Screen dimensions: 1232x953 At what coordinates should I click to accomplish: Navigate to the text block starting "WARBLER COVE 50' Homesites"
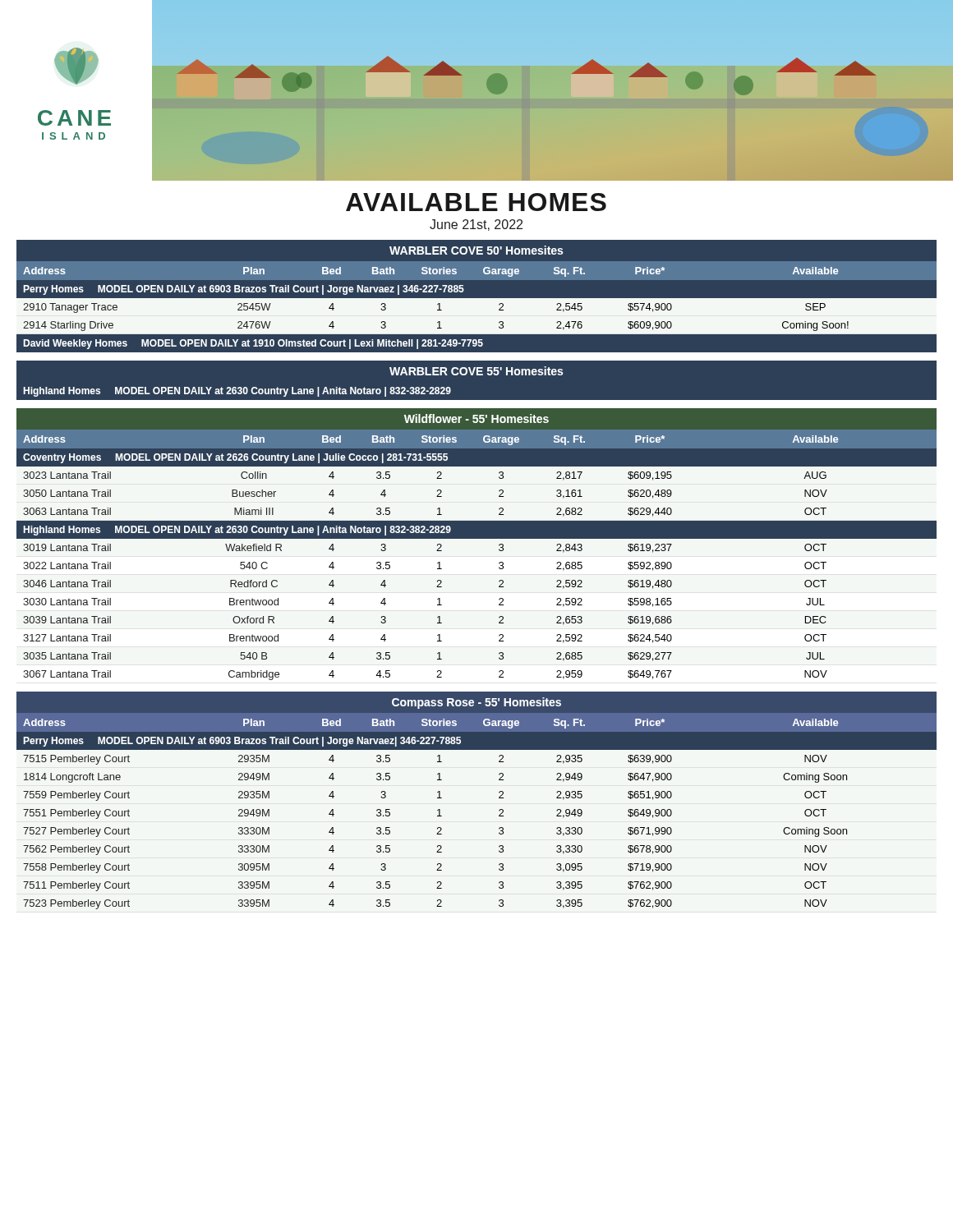tap(476, 251)
